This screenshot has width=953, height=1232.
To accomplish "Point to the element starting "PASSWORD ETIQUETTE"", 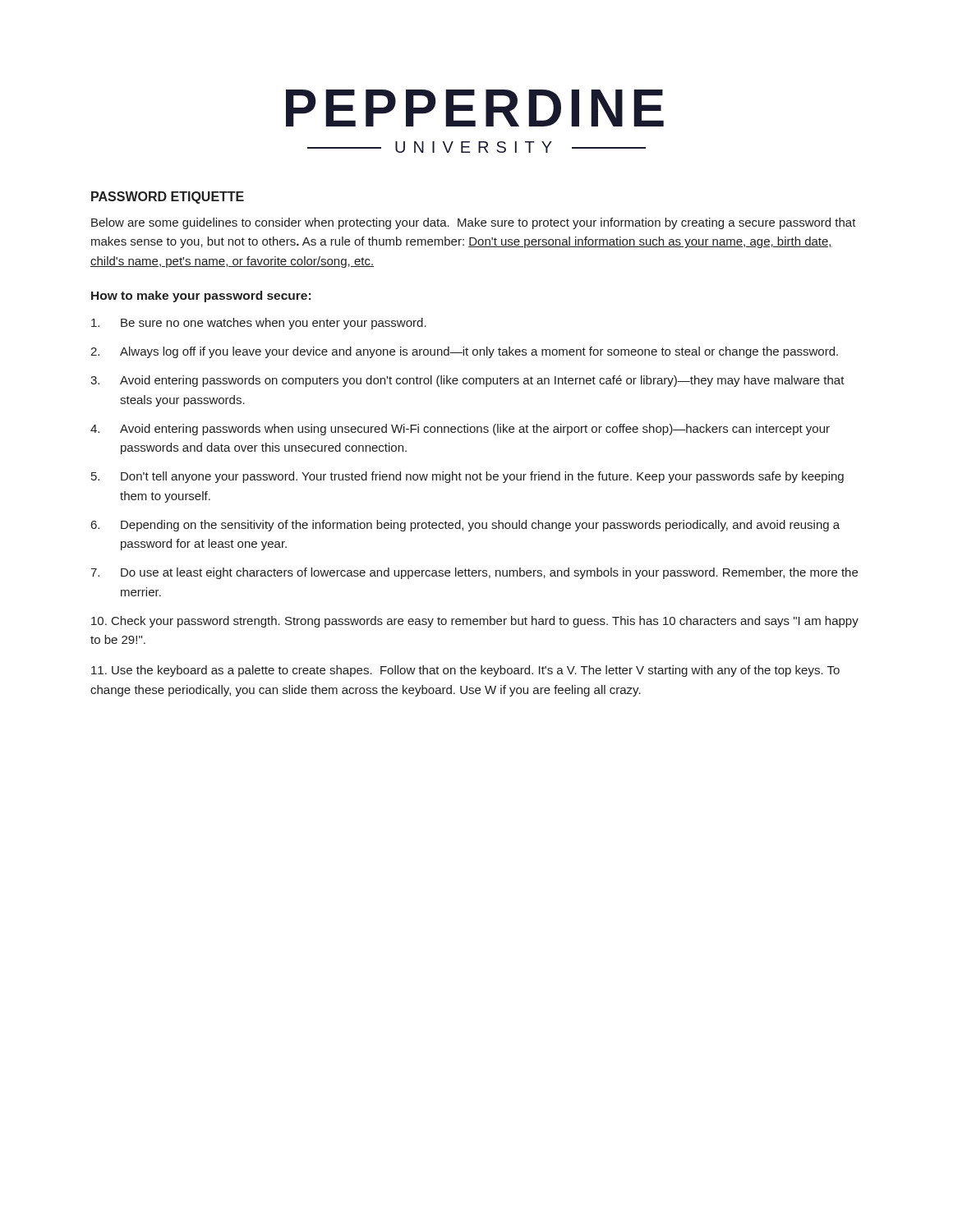I will 167,197.
